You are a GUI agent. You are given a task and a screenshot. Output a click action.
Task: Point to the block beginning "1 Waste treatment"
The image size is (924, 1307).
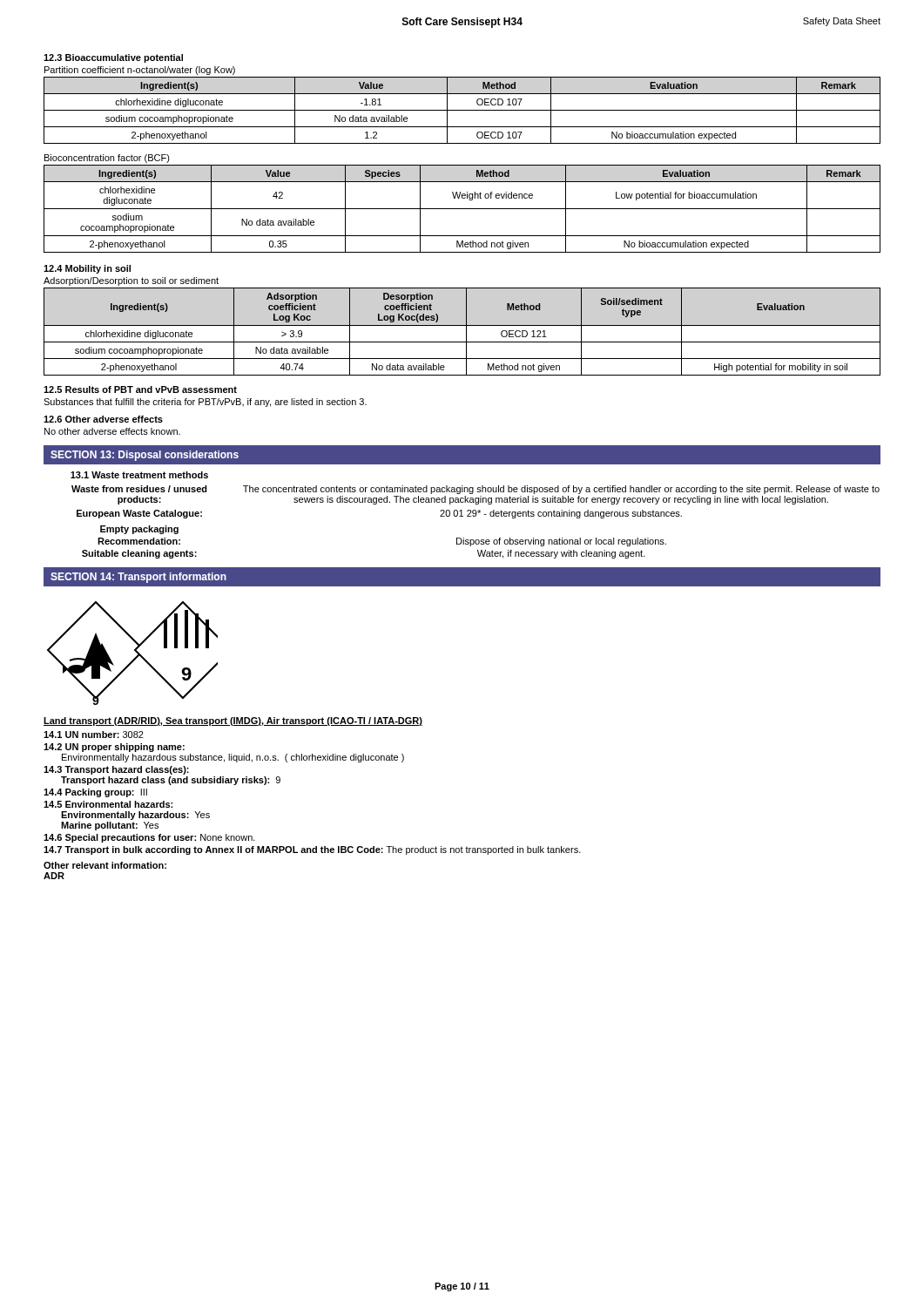[462, 514]
